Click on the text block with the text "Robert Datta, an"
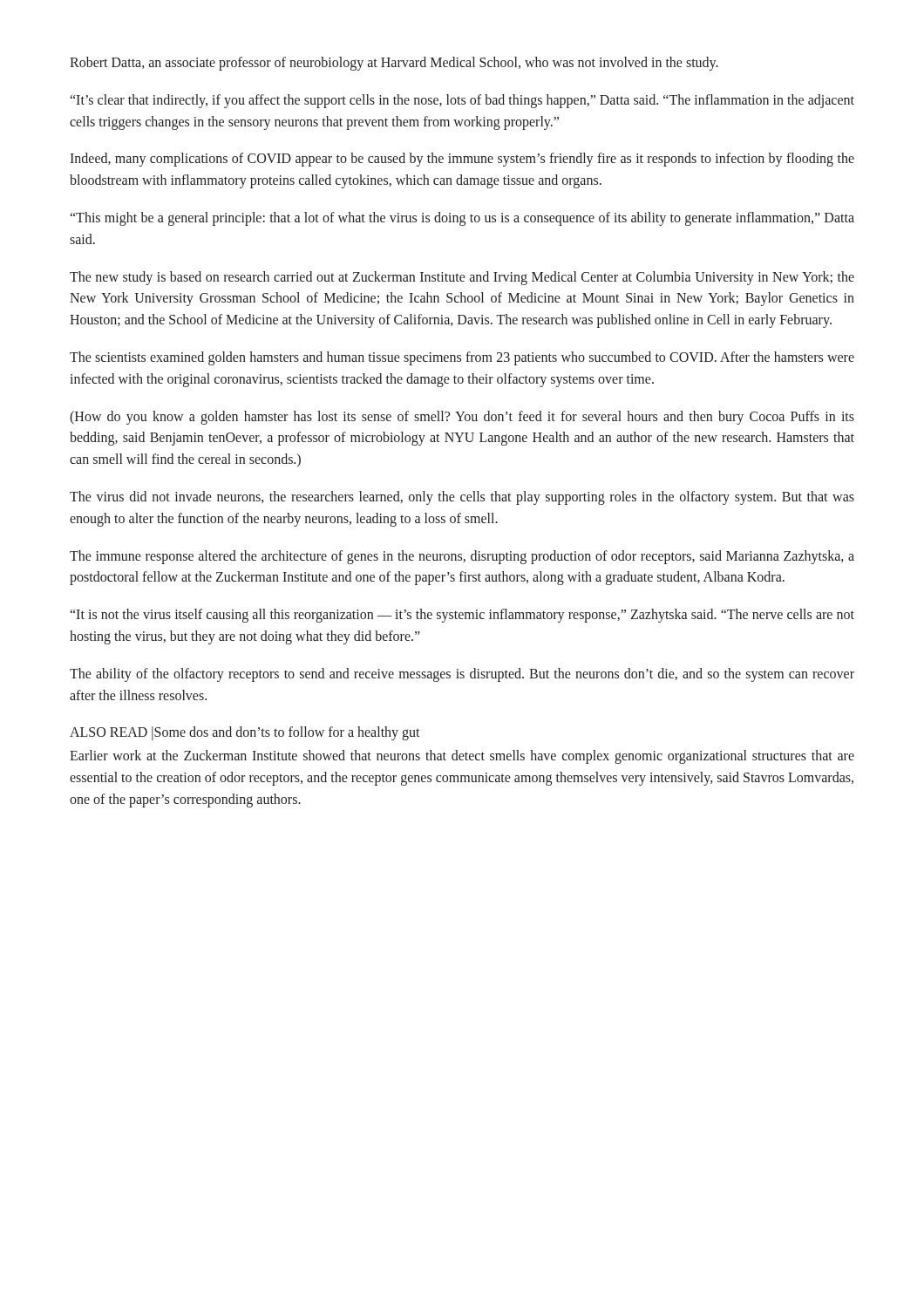The image size is (924, 1308). pos(394,62)
